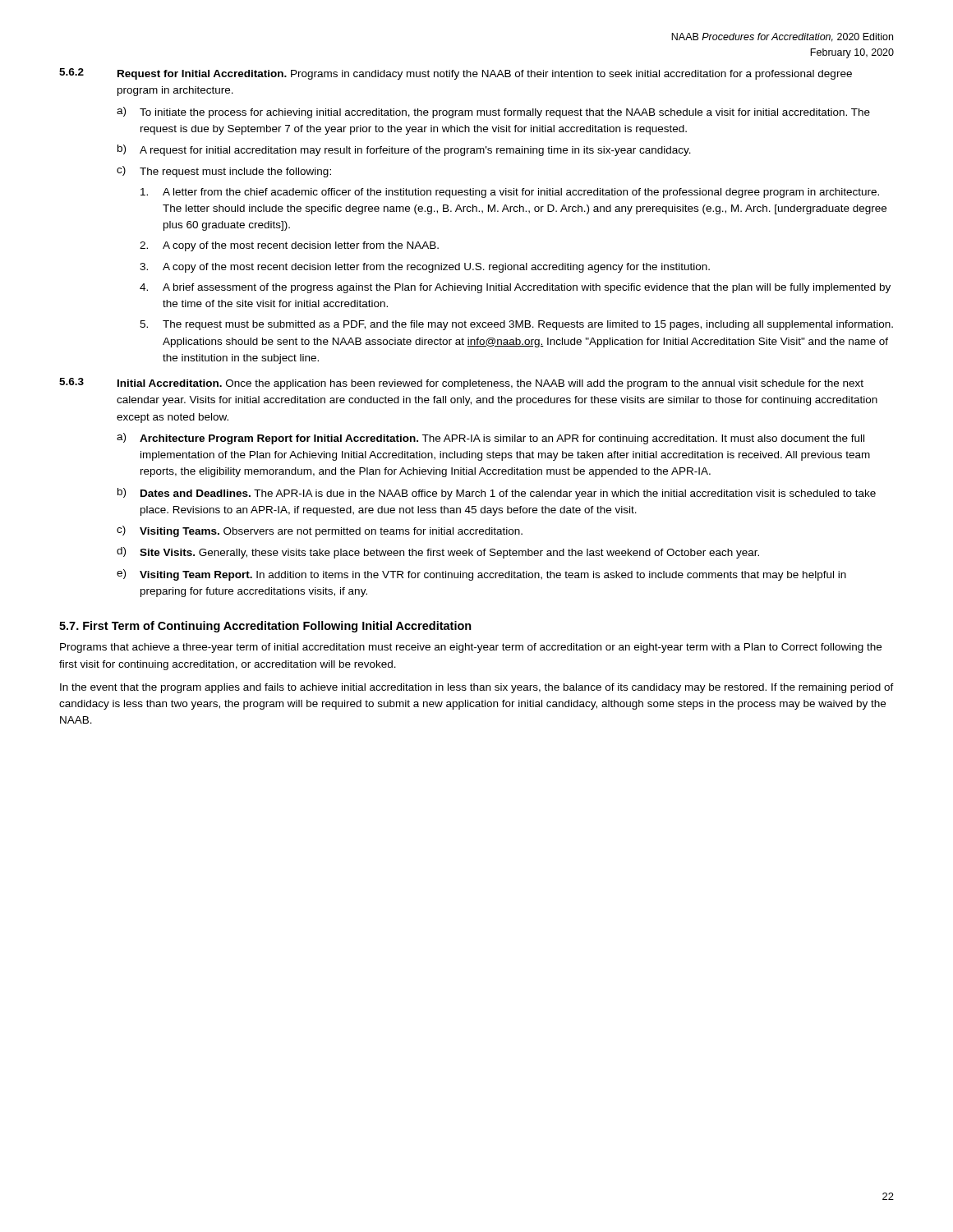The height and width of the screenshot is (1232, 953).
Task: Locate the region starting "e) Visiting Team Report. In addition to"
Action: (x=505, y=583)
